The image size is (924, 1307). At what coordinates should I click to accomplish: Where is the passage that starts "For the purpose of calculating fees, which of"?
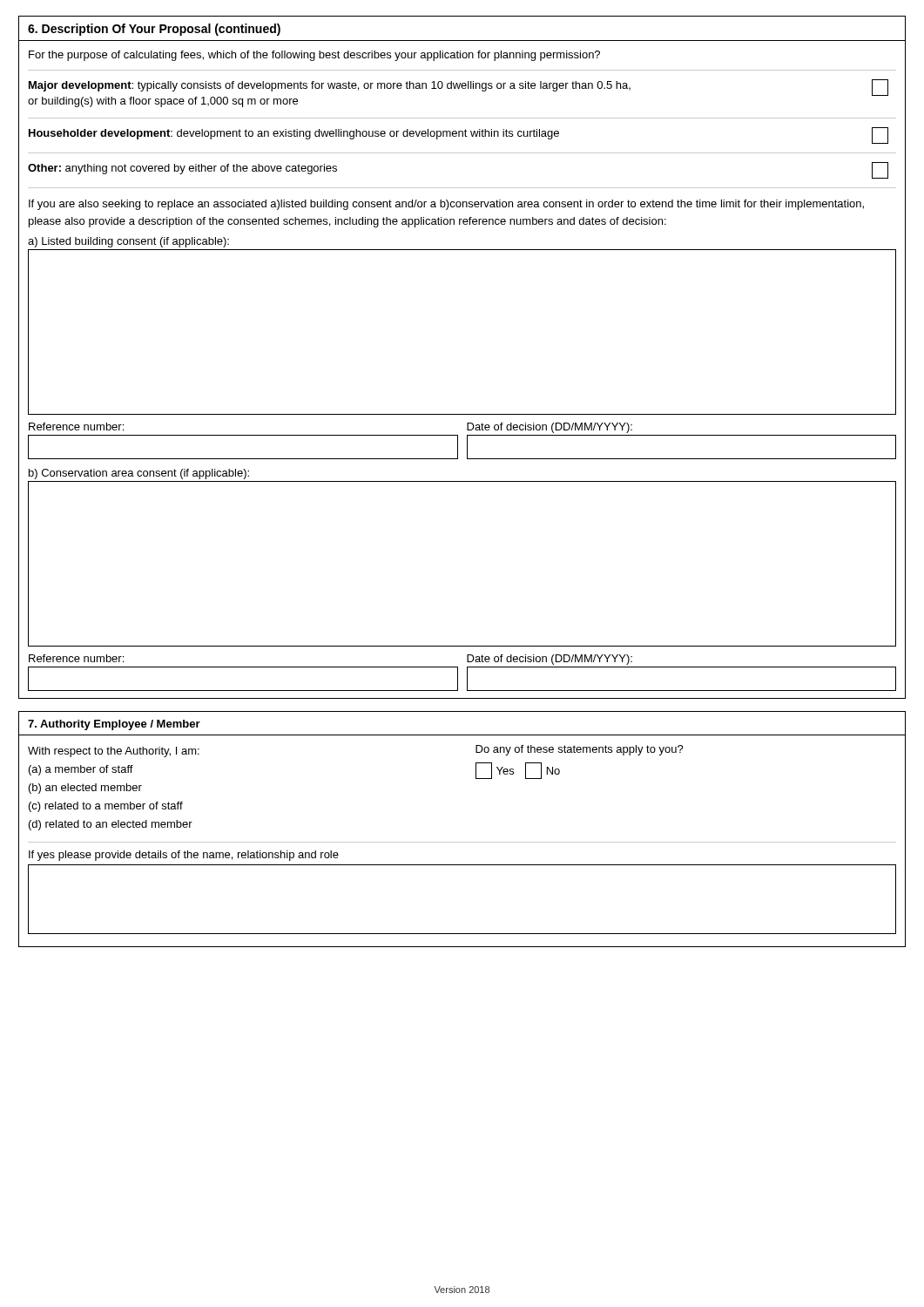(314, 55)
